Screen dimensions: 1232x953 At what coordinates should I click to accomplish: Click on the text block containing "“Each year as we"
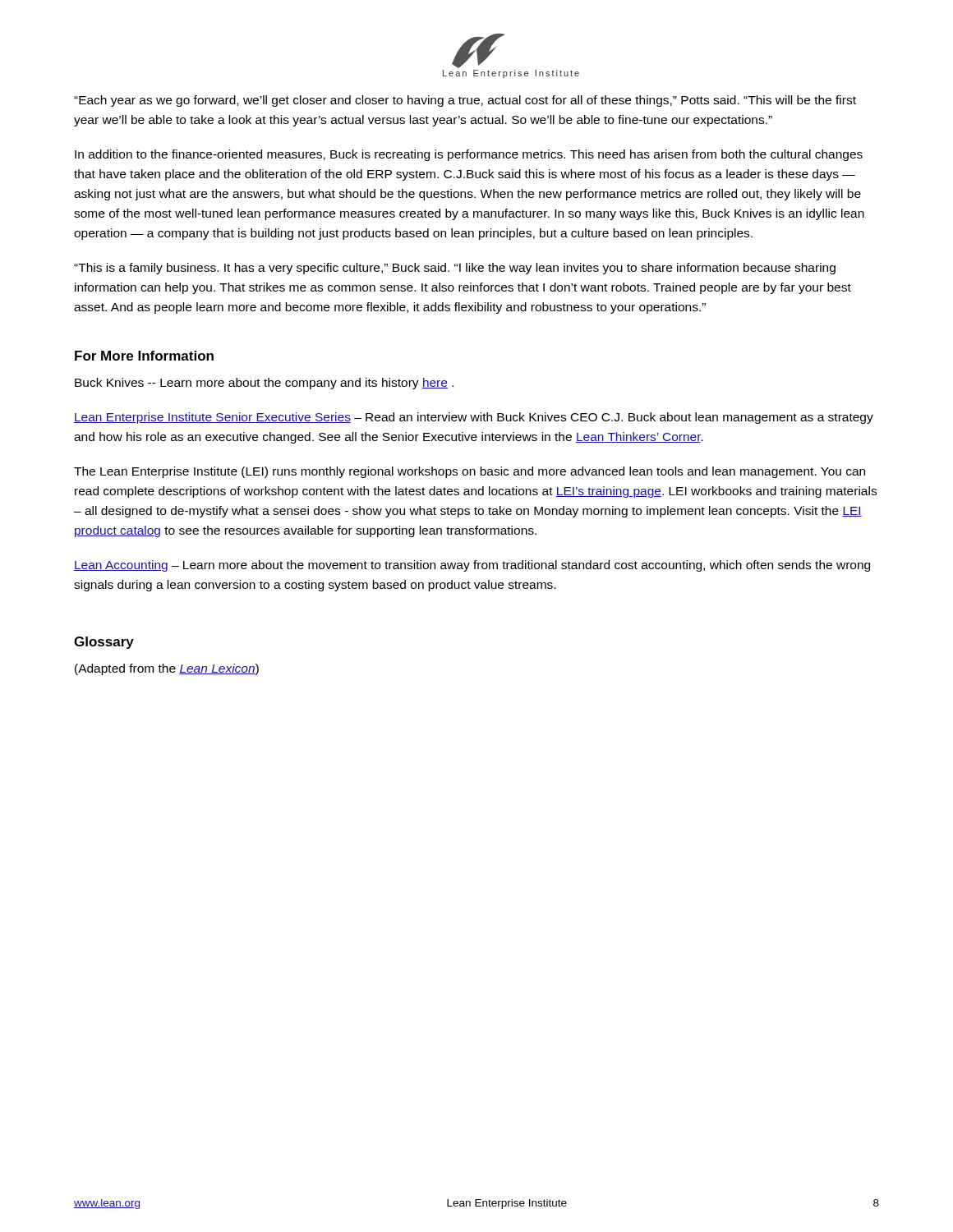465,110
